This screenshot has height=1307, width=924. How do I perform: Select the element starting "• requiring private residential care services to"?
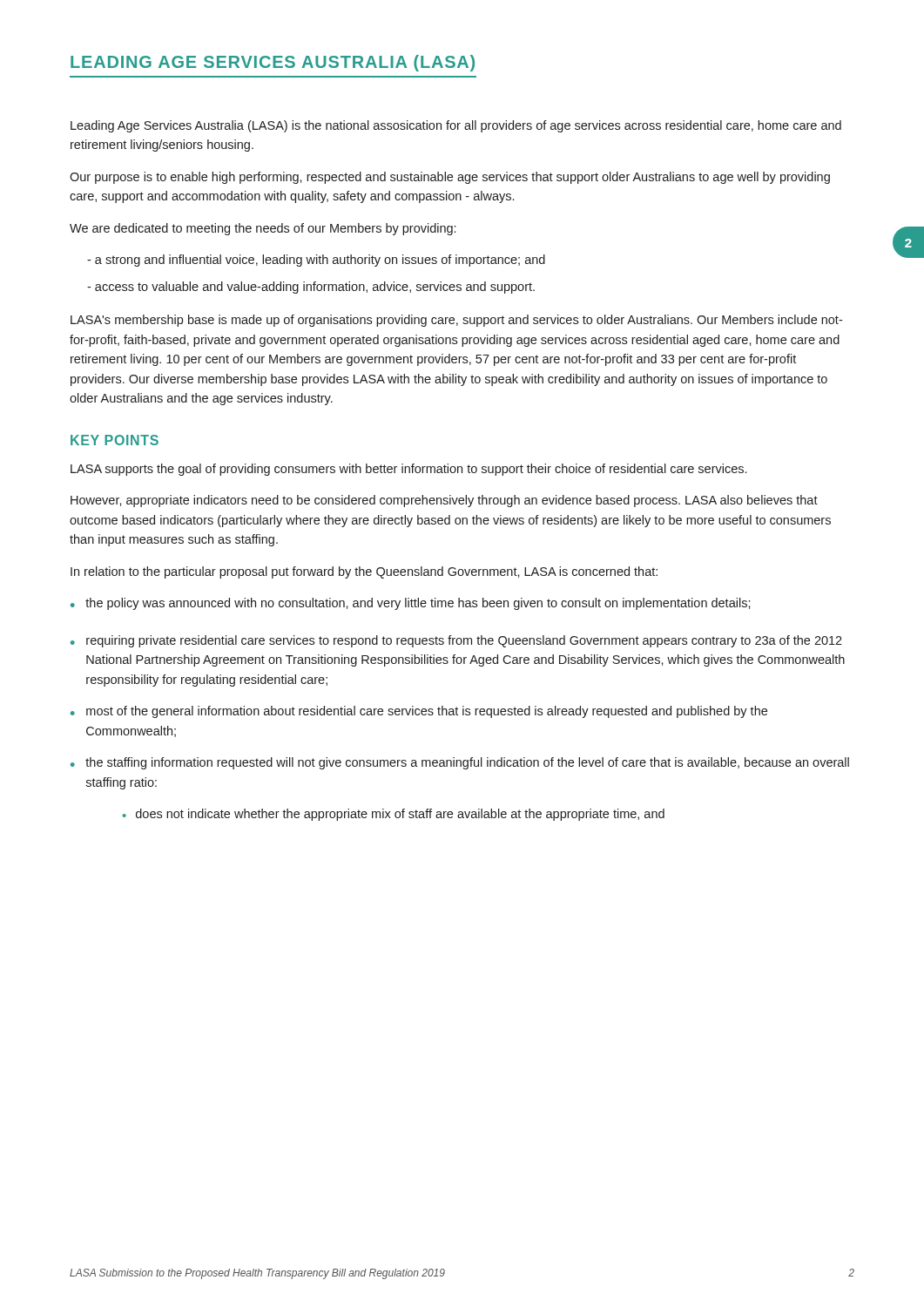462,660
